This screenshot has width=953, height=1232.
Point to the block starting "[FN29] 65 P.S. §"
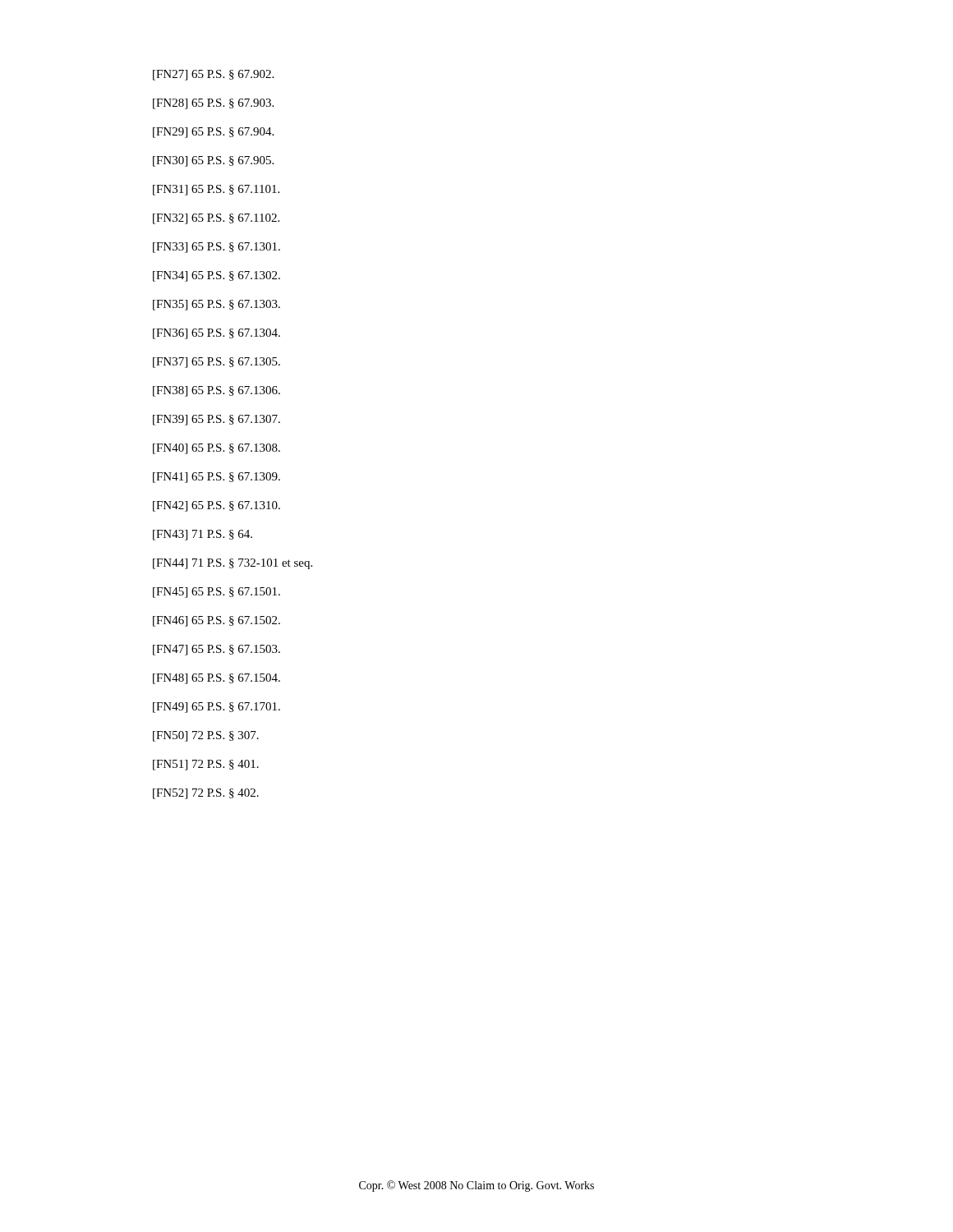click(213, 131)
